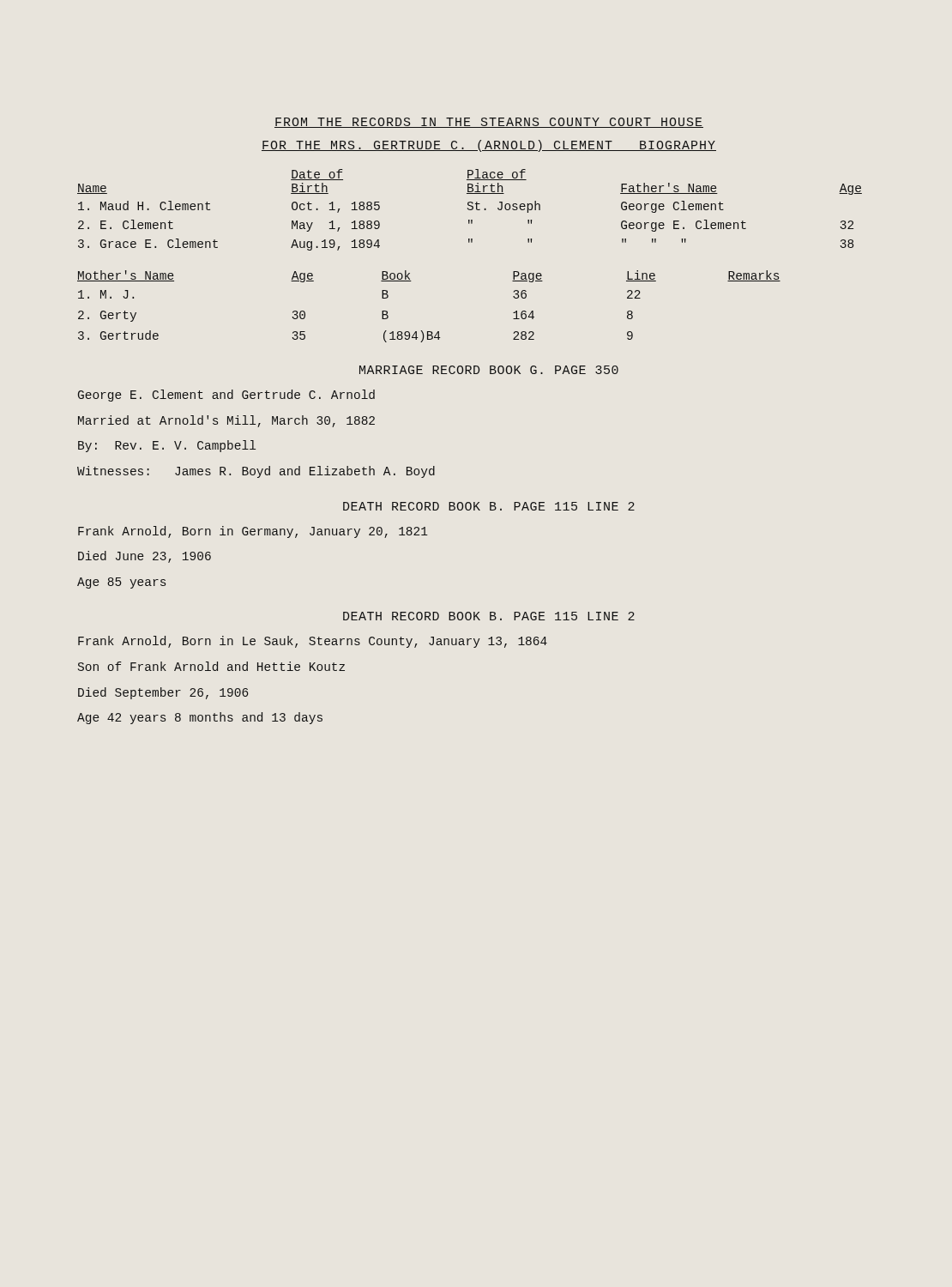Locate the region starting "Died September 26, 1906"

point(163,693)
